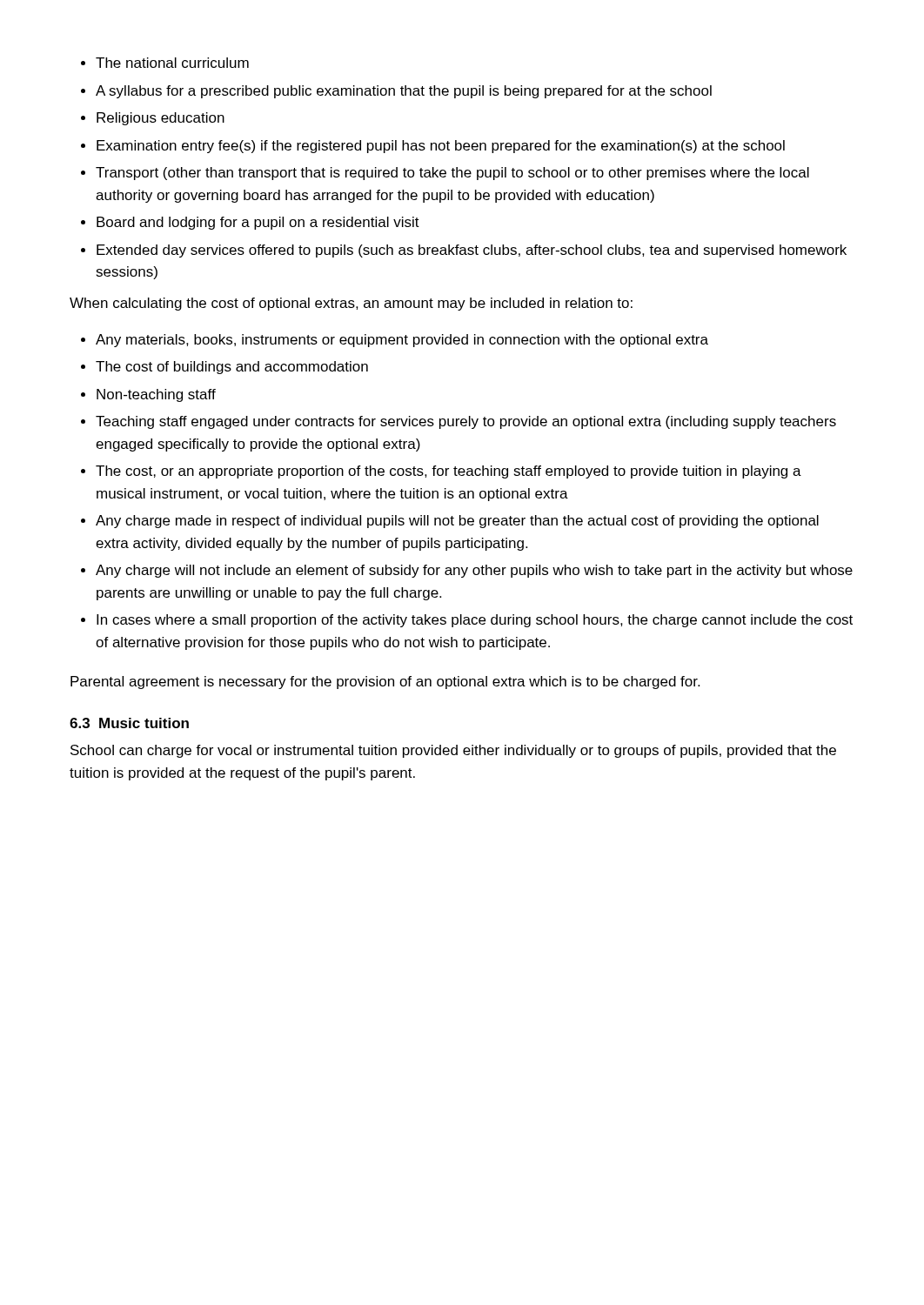The image size is (924, 1305).
Task: Select the block starting "The cost of buildings"
Action: 232,368
